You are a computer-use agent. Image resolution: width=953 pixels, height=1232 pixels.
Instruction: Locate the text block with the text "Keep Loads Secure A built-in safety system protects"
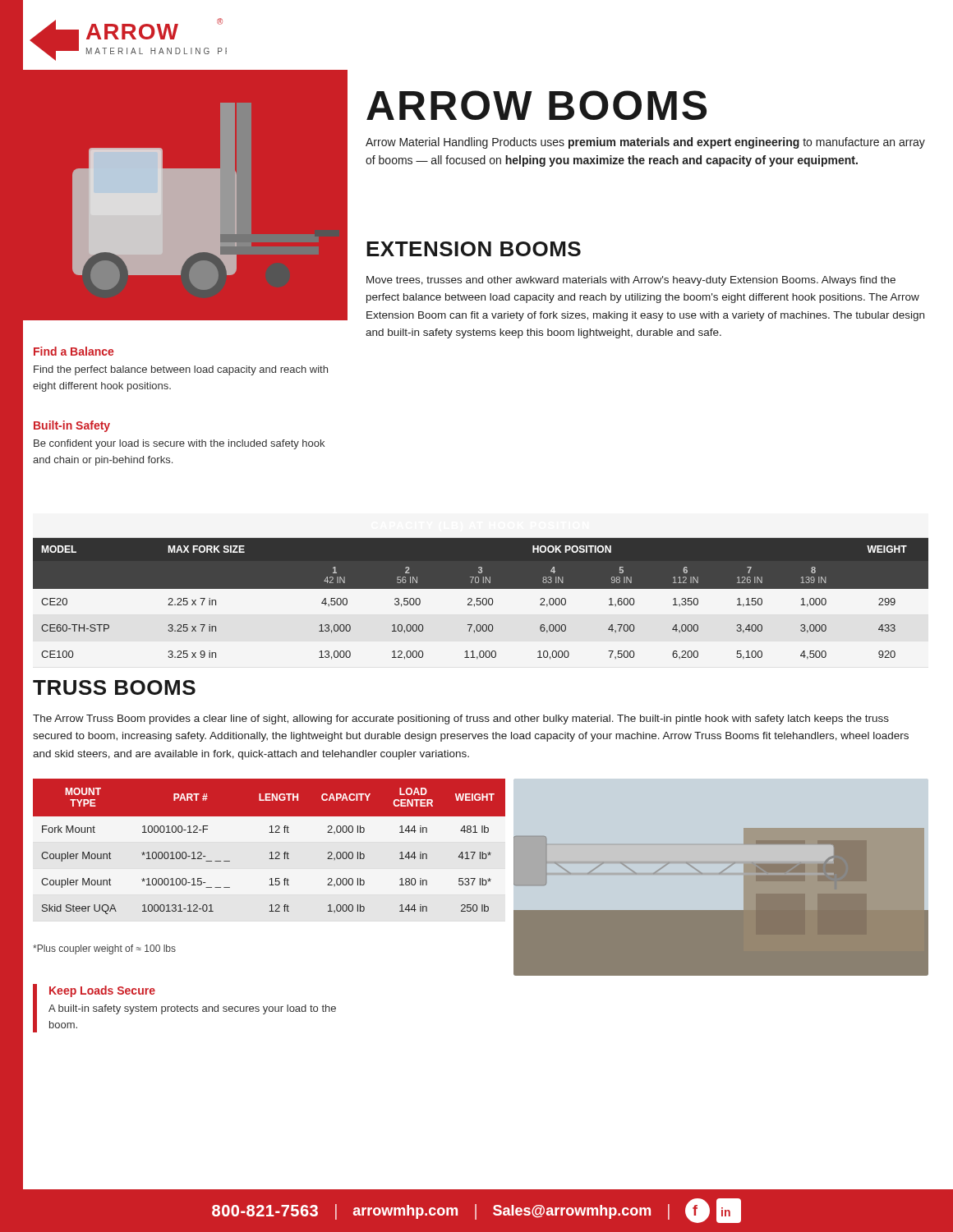pos(205,1008)
